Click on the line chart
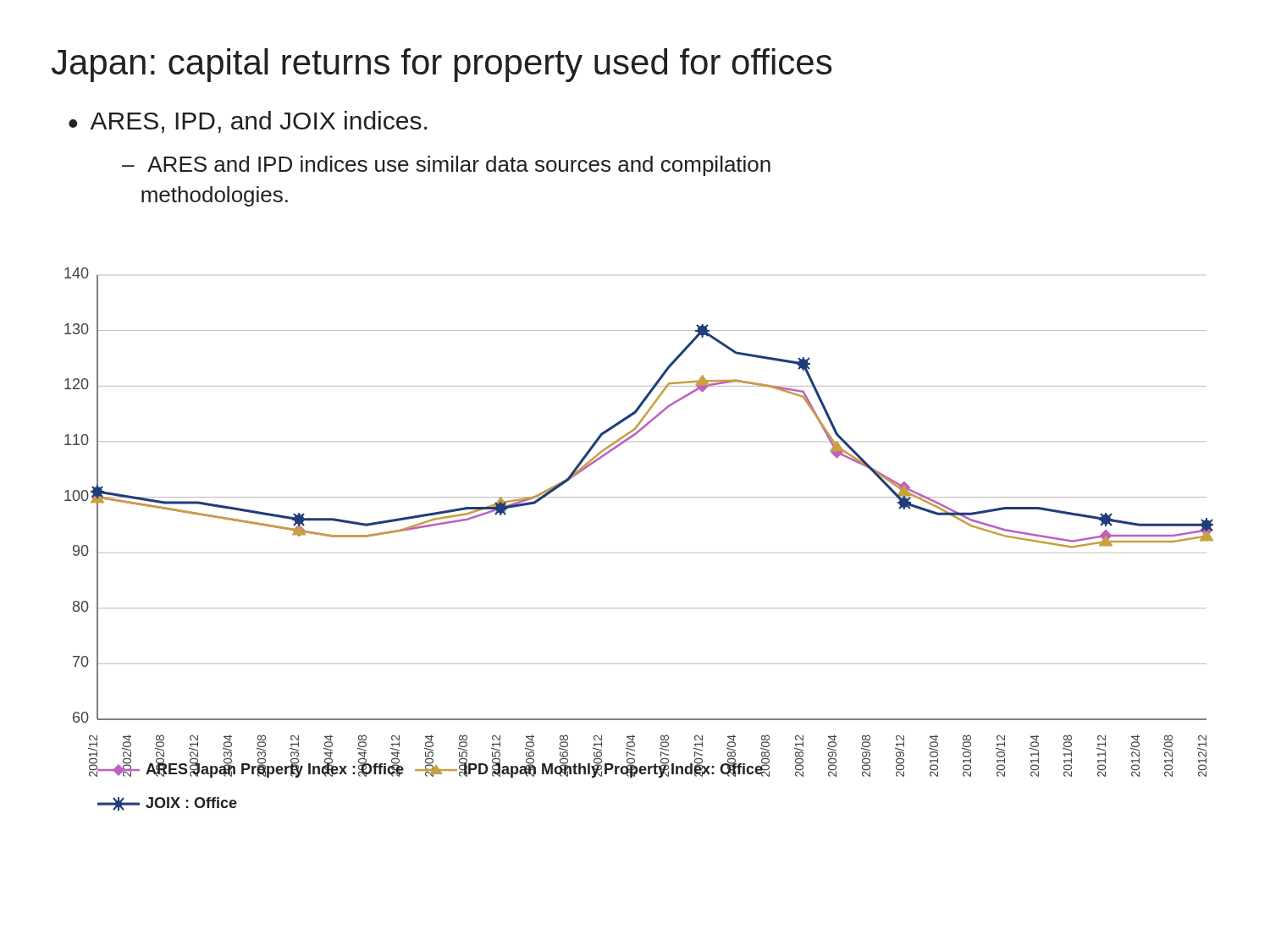 tap(635, 550)
